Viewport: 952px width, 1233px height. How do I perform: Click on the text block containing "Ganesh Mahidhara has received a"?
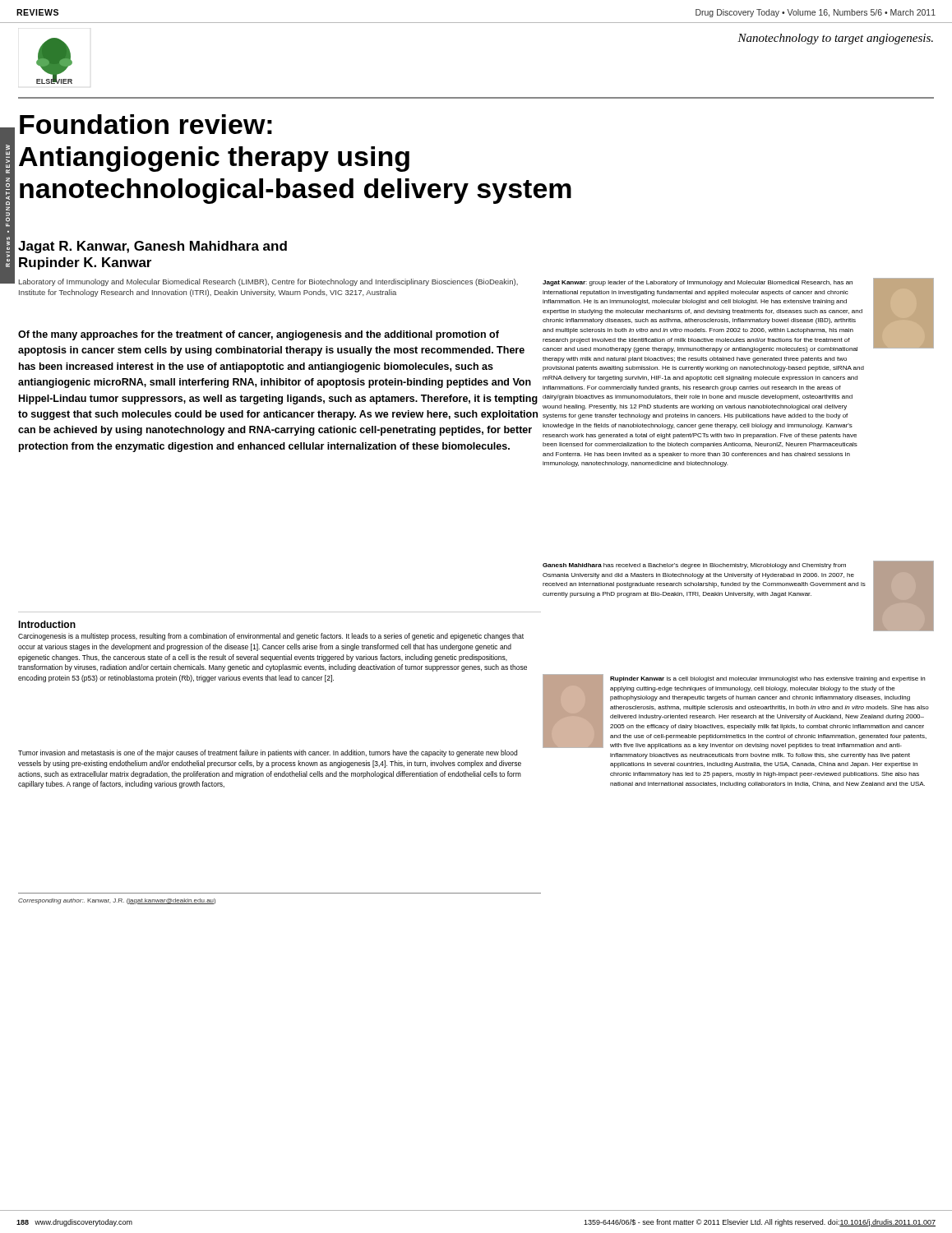point(738,596)
